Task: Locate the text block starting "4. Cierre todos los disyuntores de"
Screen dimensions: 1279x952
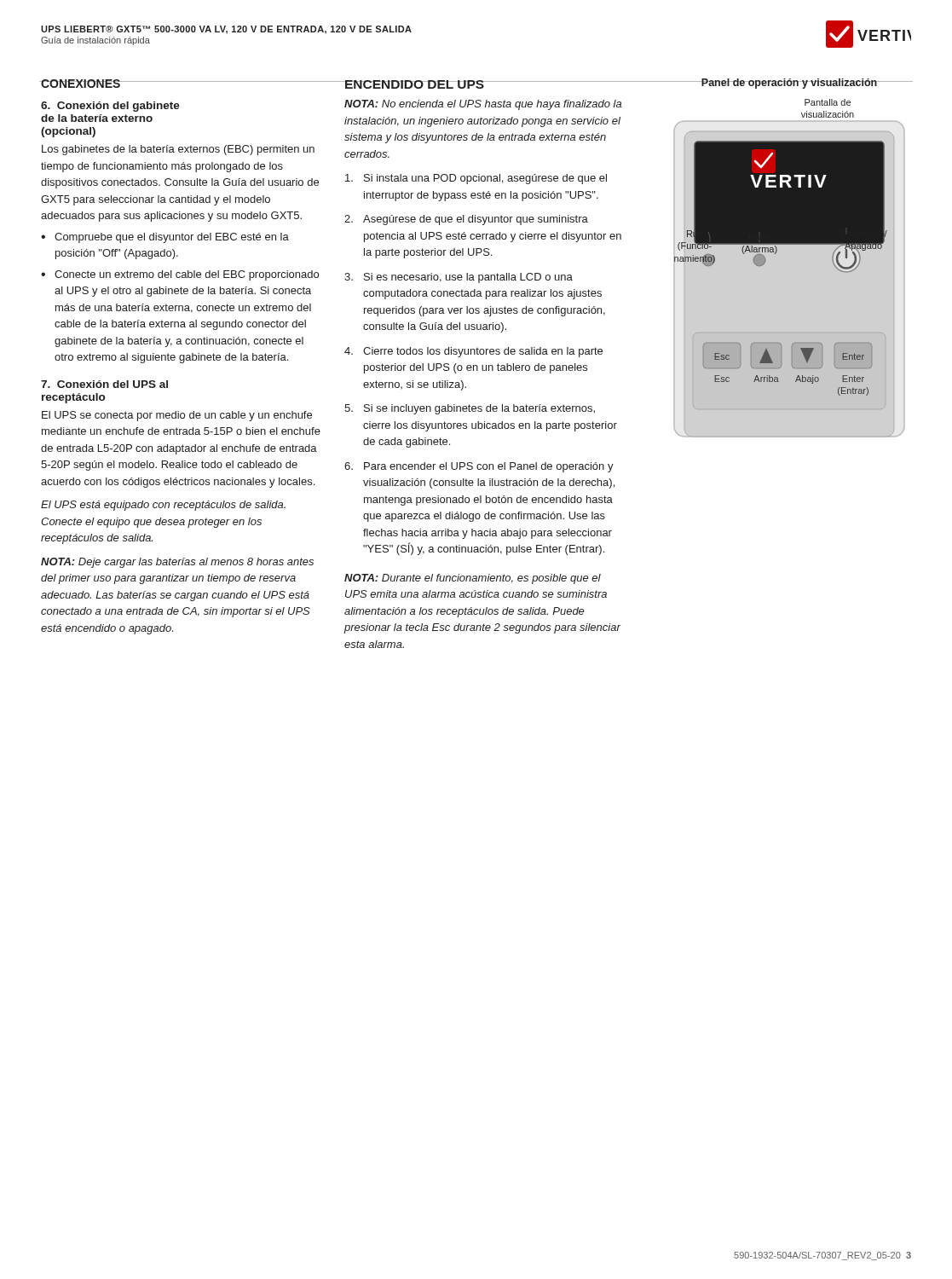Action: click(485, 367)
